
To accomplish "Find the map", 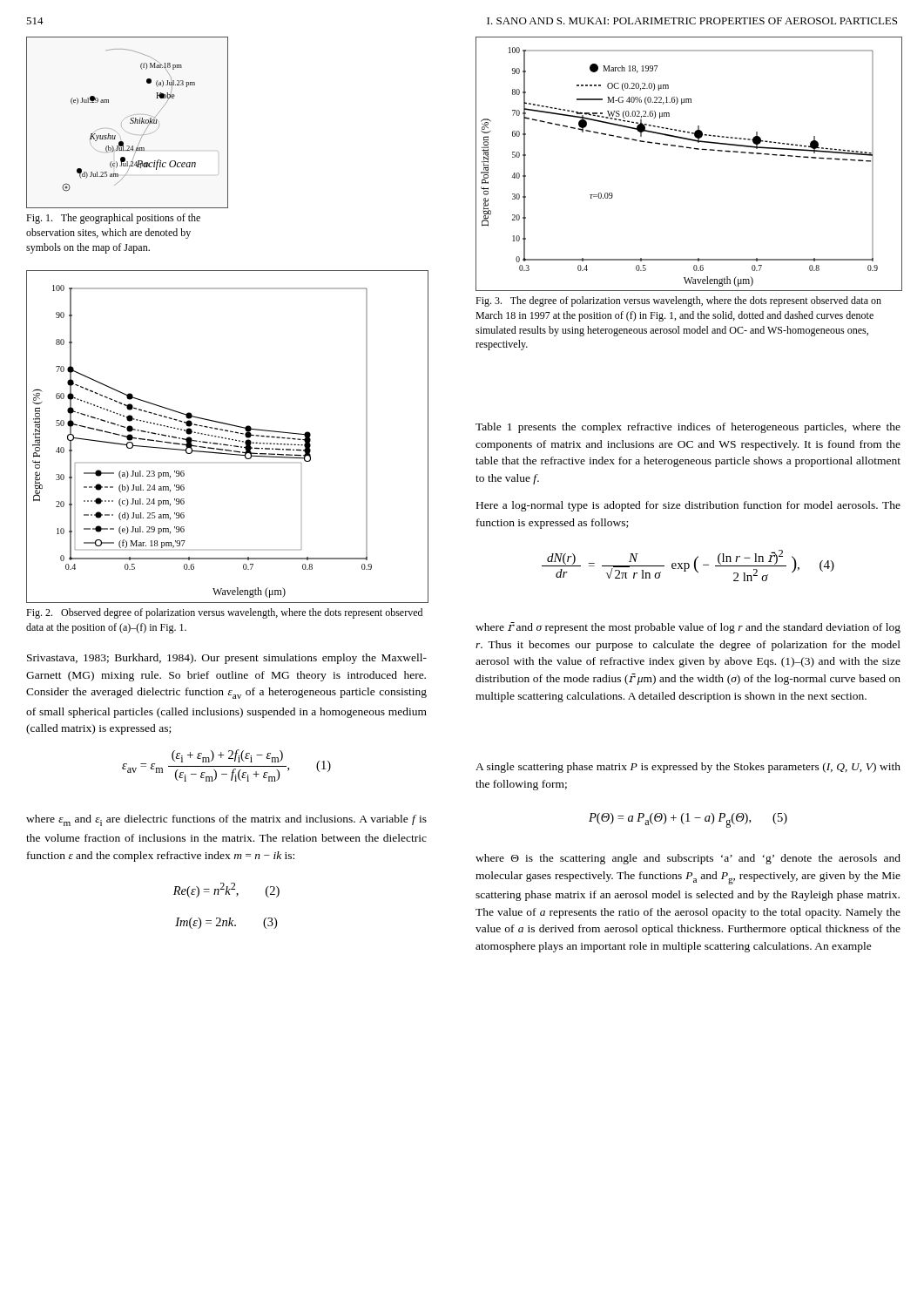I will [x=127, y=122].
